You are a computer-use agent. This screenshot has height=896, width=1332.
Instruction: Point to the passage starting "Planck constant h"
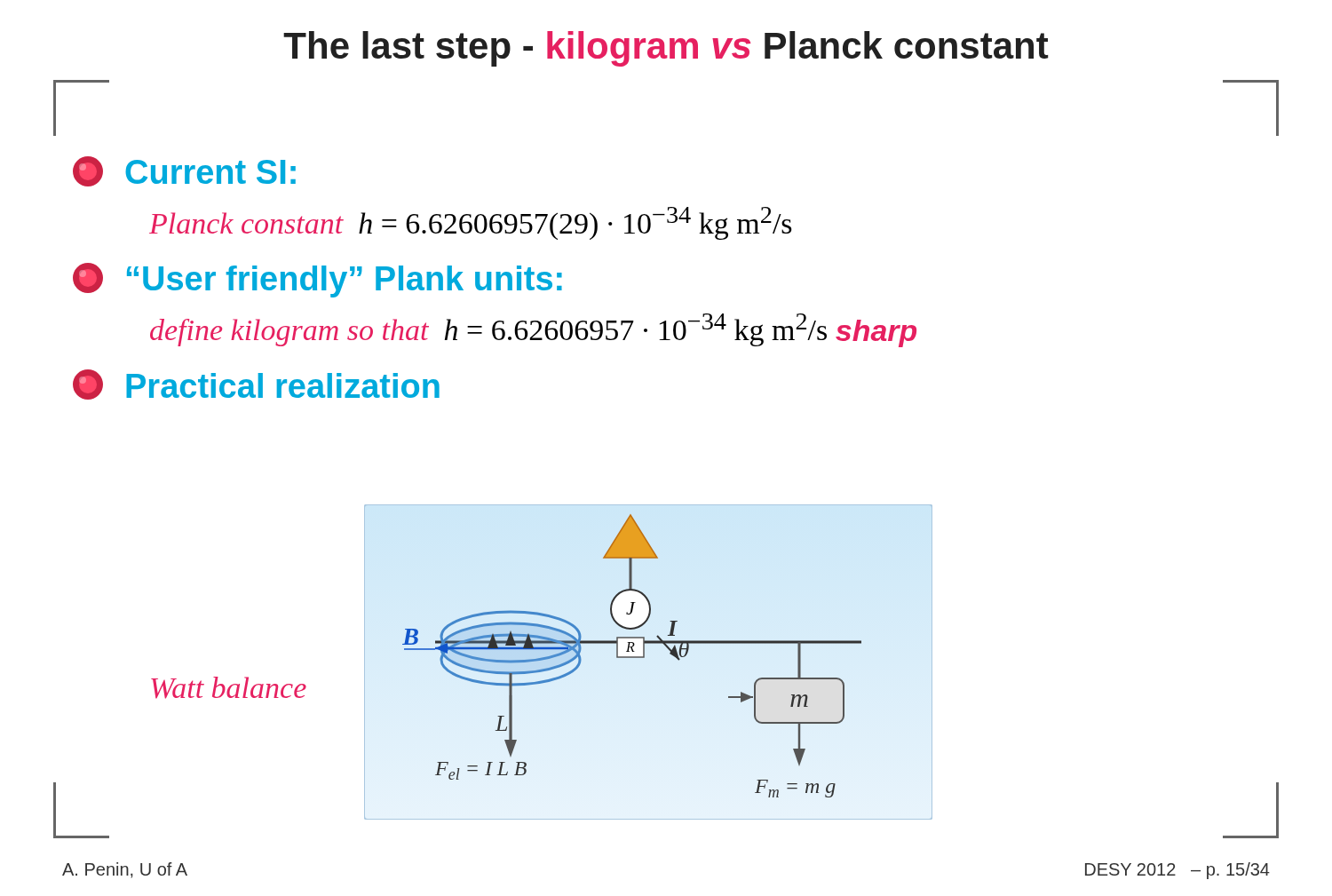point(471,220)
